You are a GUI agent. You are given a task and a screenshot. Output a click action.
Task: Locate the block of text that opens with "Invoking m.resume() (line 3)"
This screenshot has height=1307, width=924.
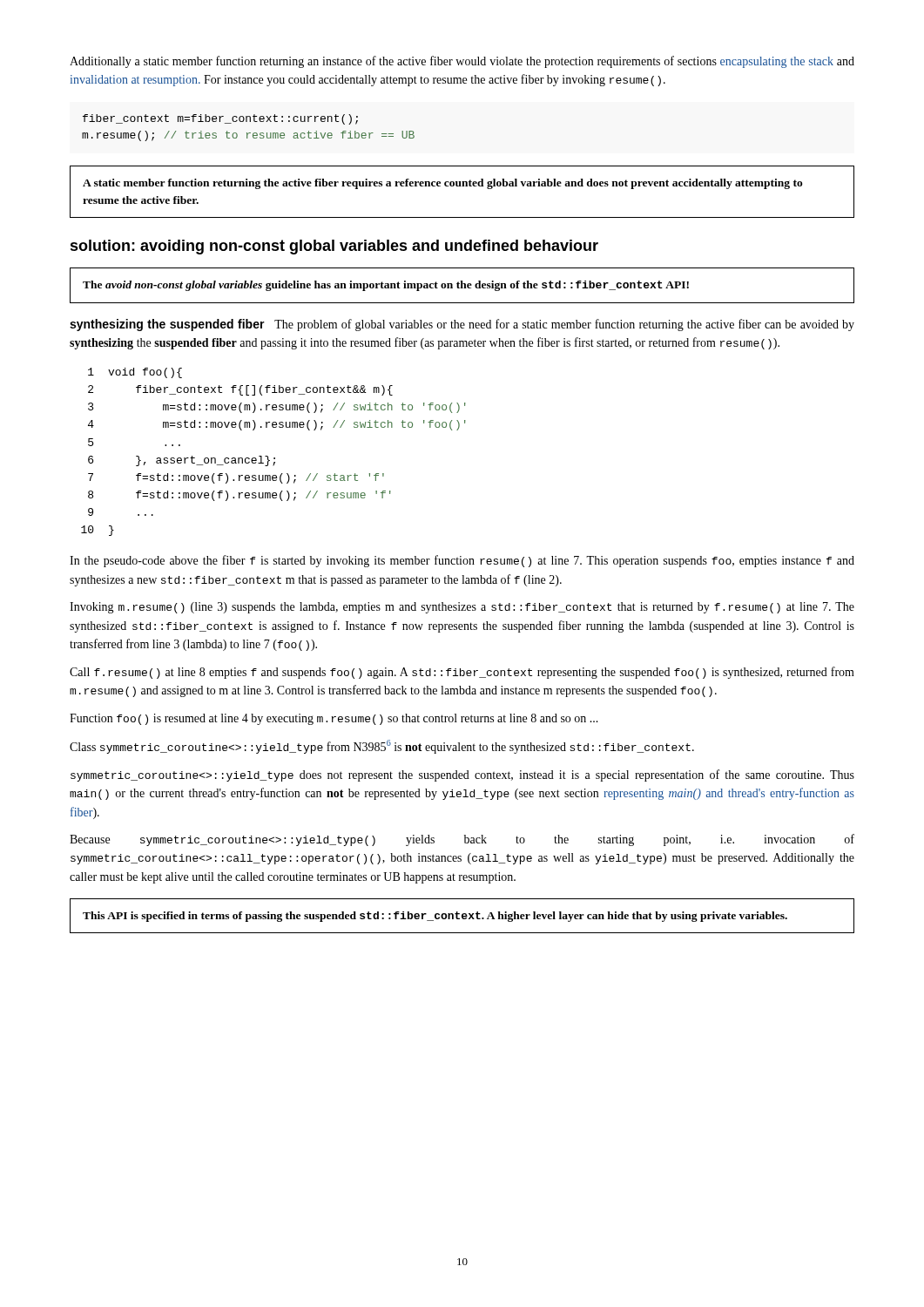point(462,626)
